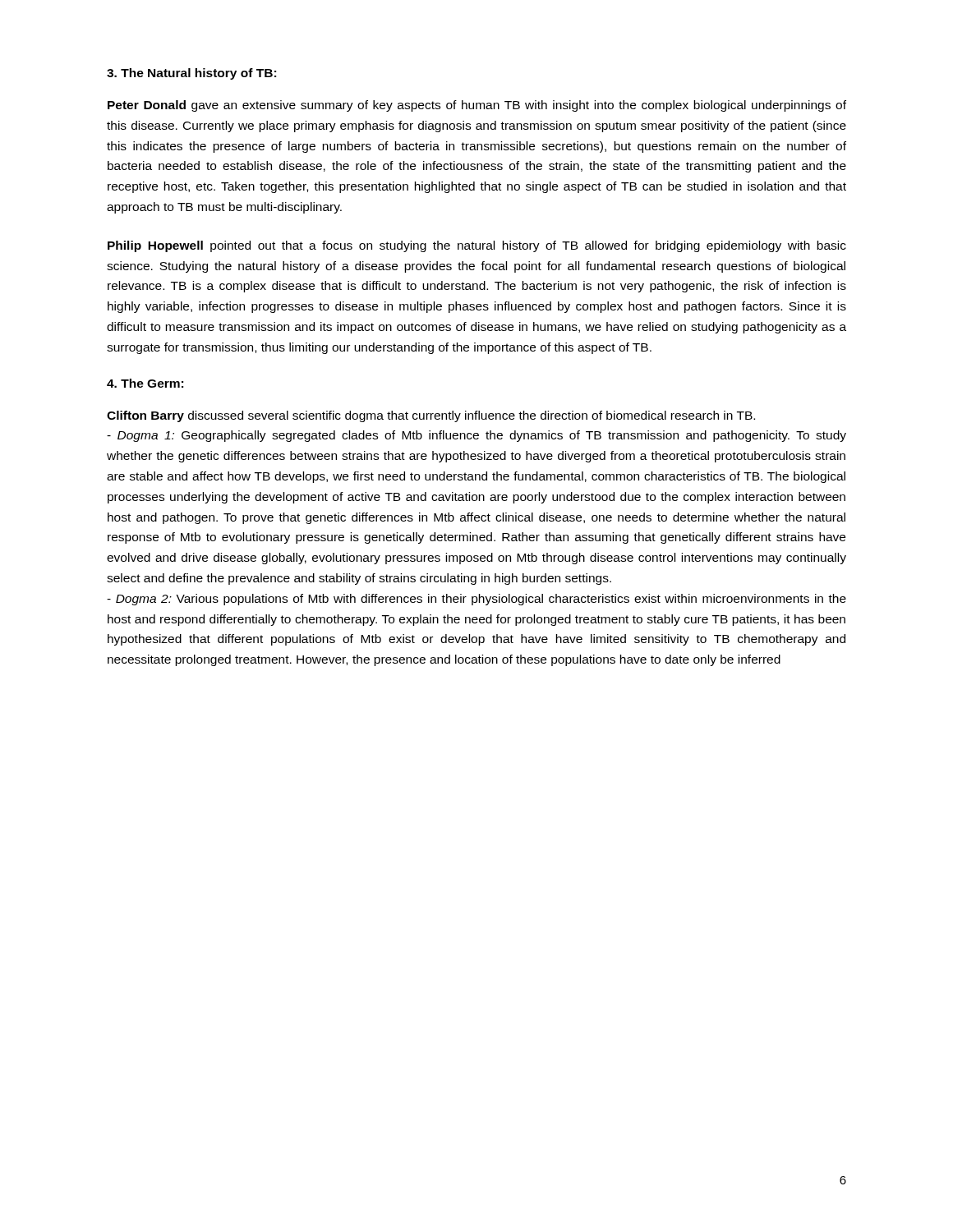Locate the region starting "Clifton Barry discussed several scientific dogma that currently"
953x1232 pixels.
click(x=476, y=537)
